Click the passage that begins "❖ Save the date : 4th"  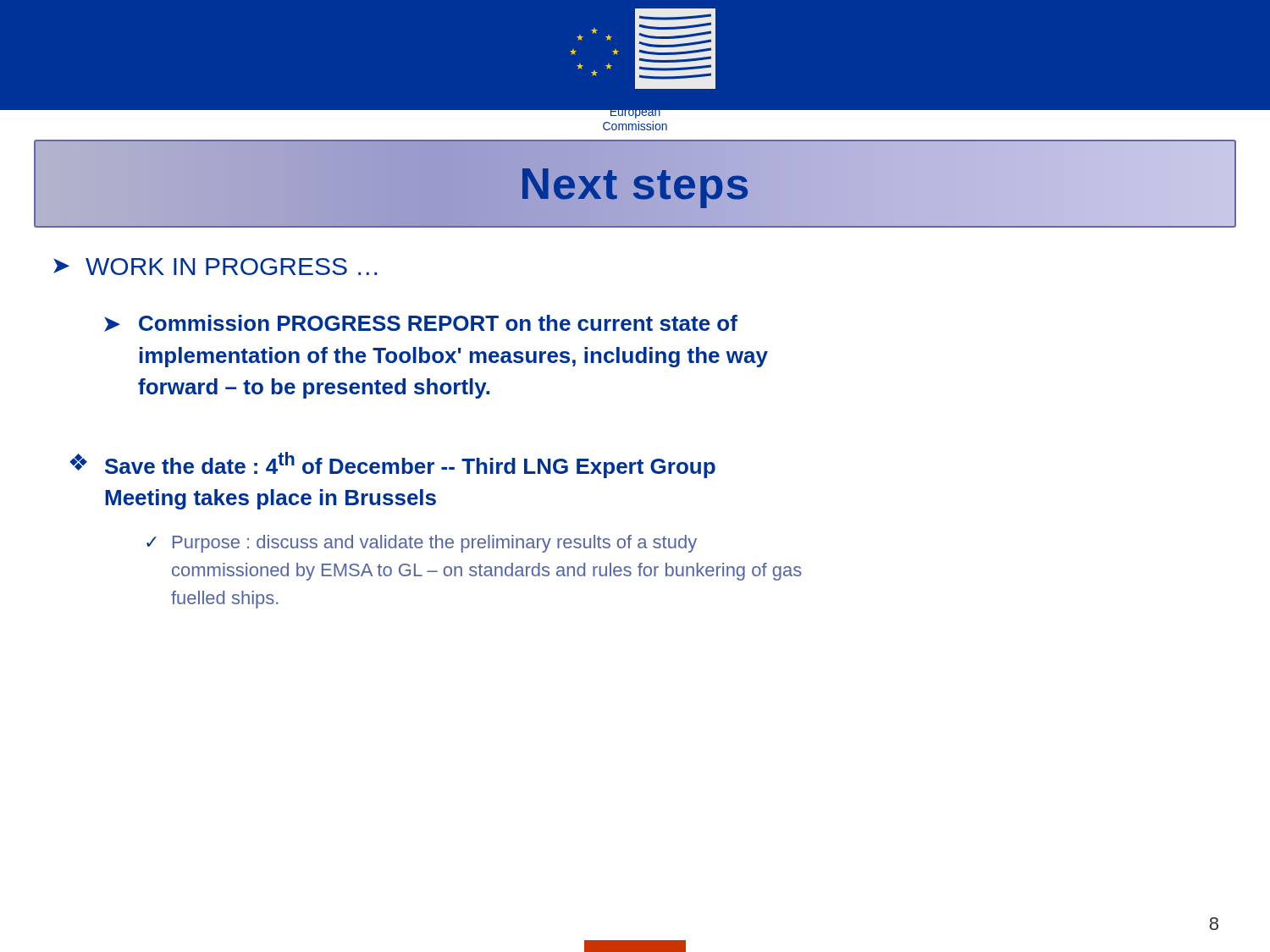click(392, 480)
